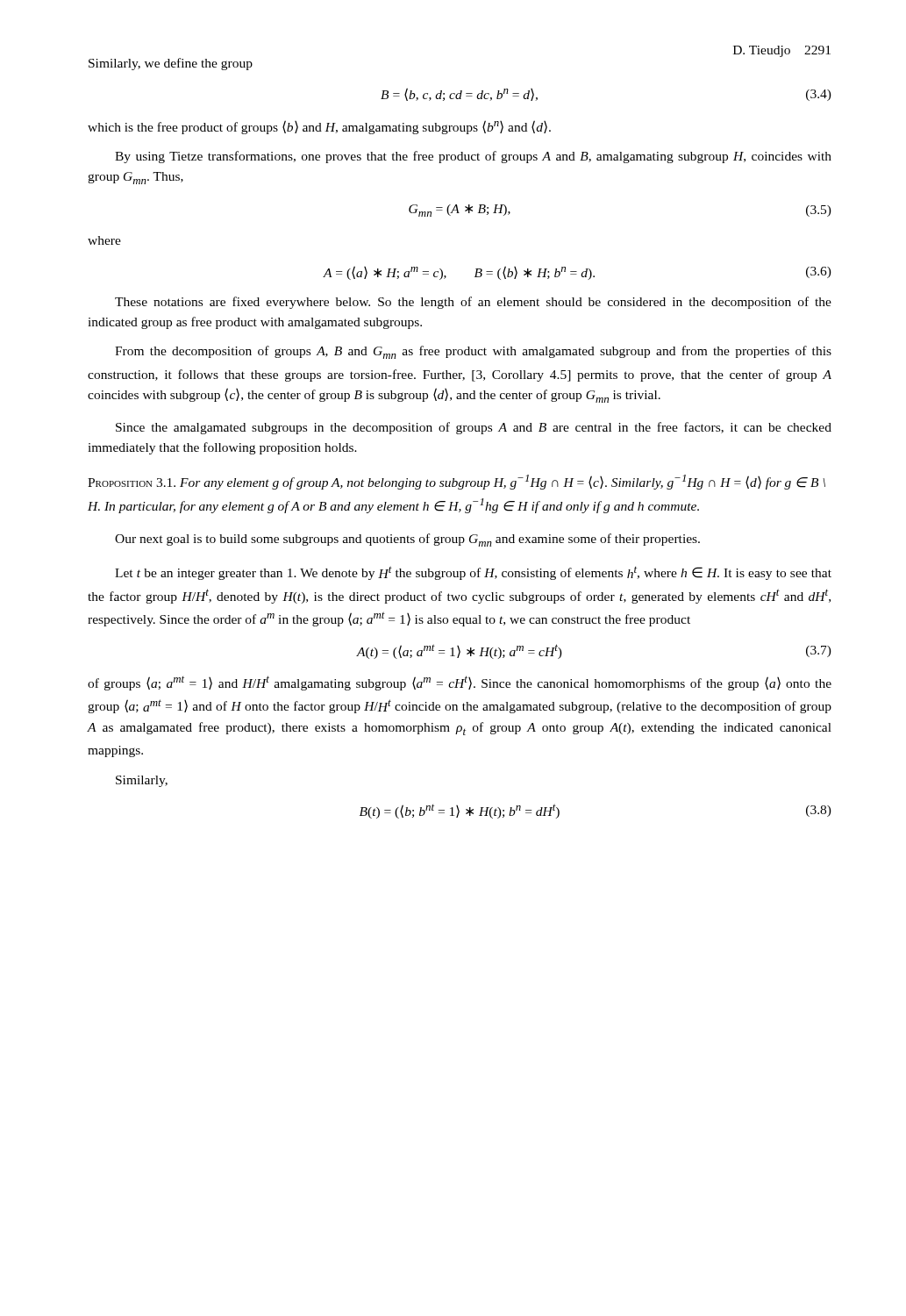Viewport: 906px width, 1316px height.
Task: Select the text block containing "Let t be an integer greater than 1."
Action: click(460, 594)
